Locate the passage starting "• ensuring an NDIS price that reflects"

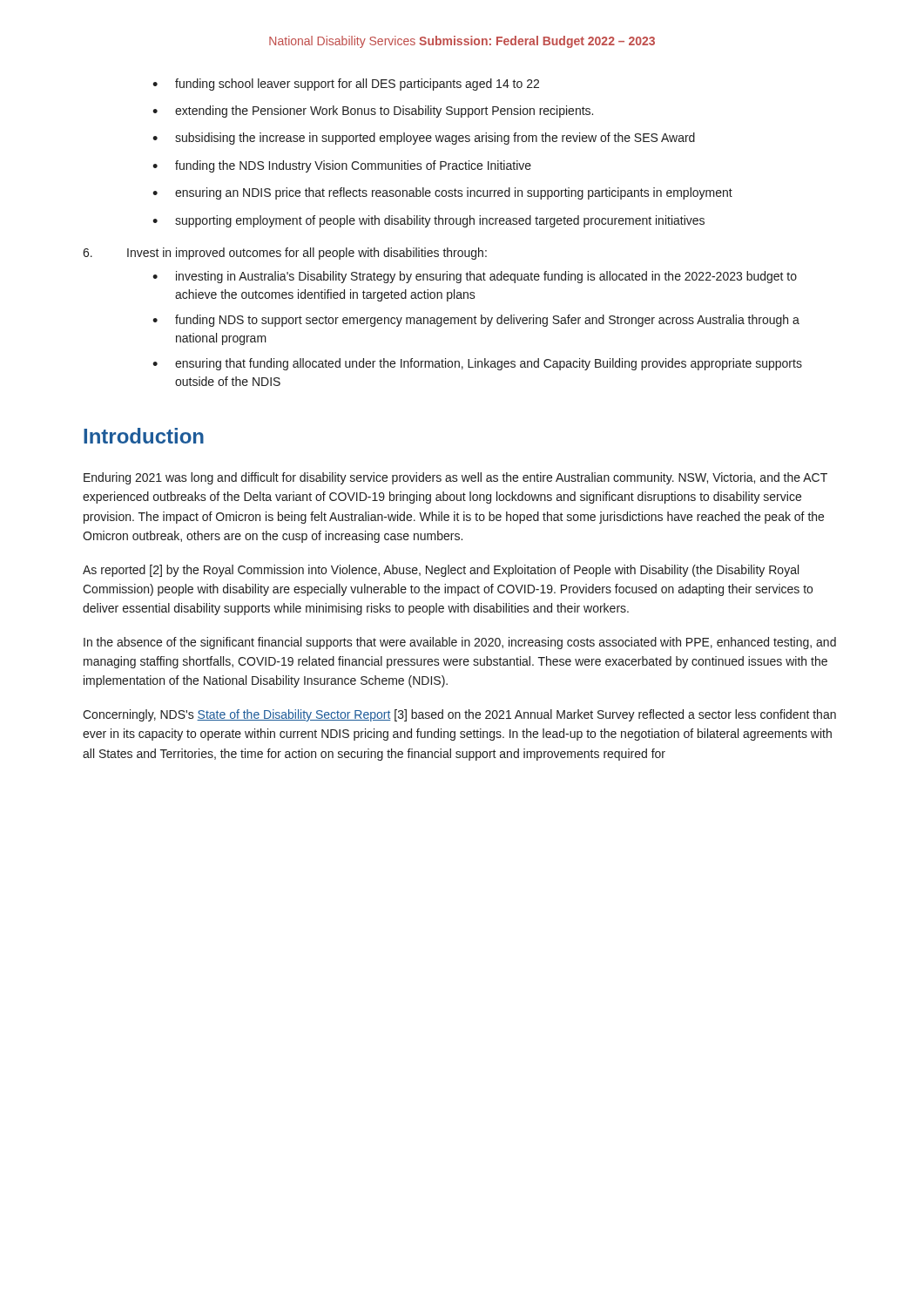click(x=497, y=194)
